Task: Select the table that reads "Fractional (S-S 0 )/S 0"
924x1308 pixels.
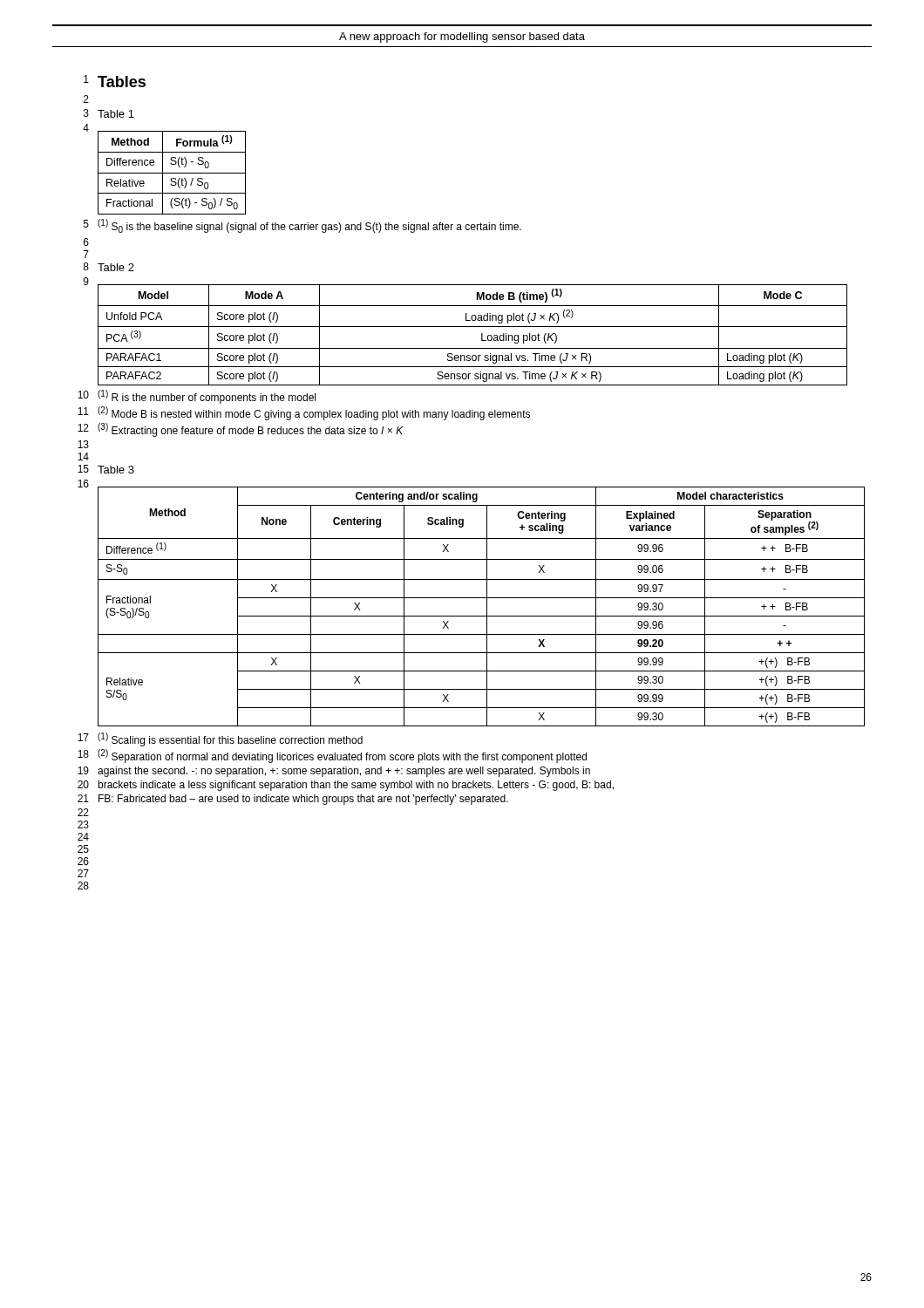Action: (485, 606)
